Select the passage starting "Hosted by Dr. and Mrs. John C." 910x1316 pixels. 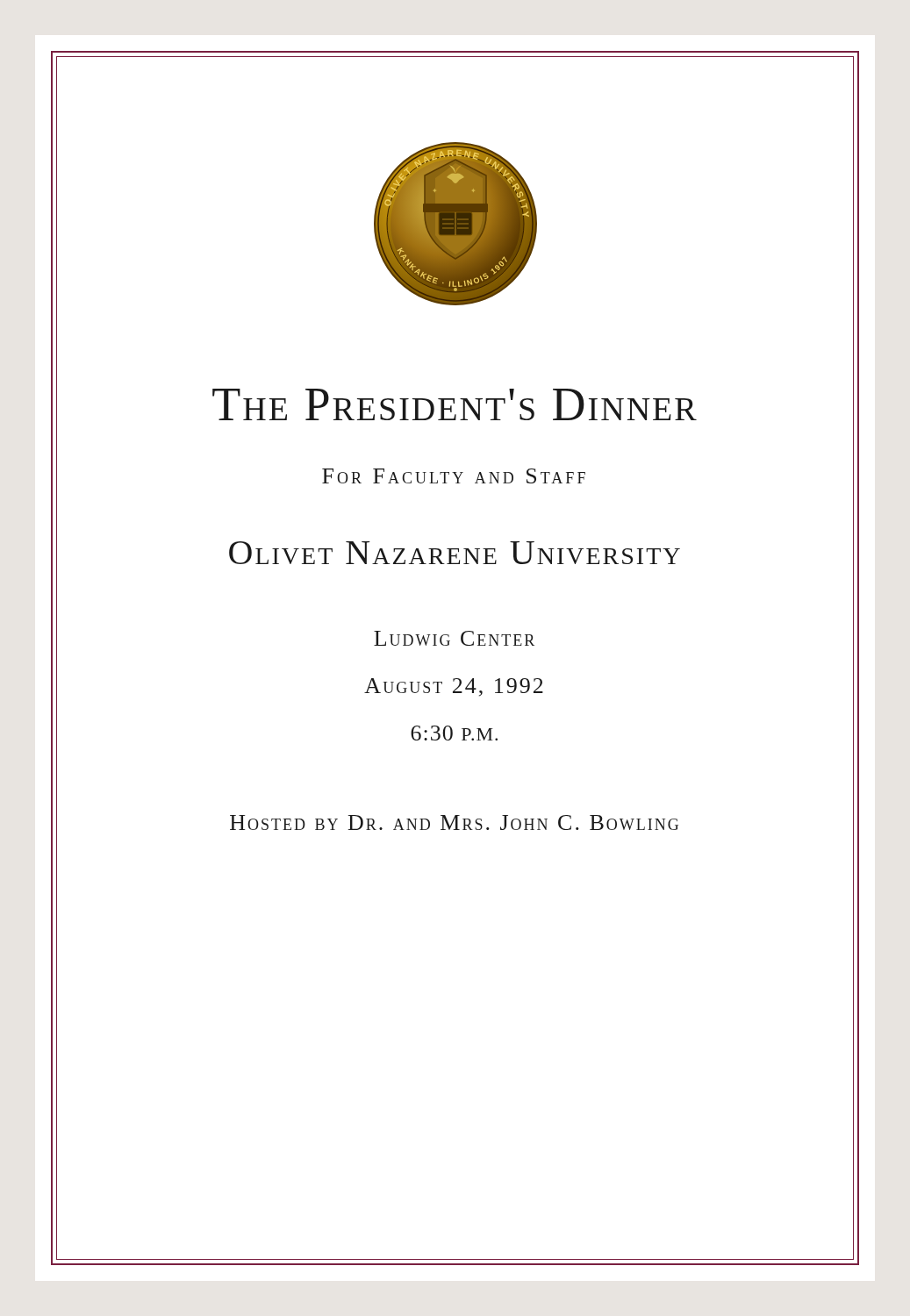point(455,822)
